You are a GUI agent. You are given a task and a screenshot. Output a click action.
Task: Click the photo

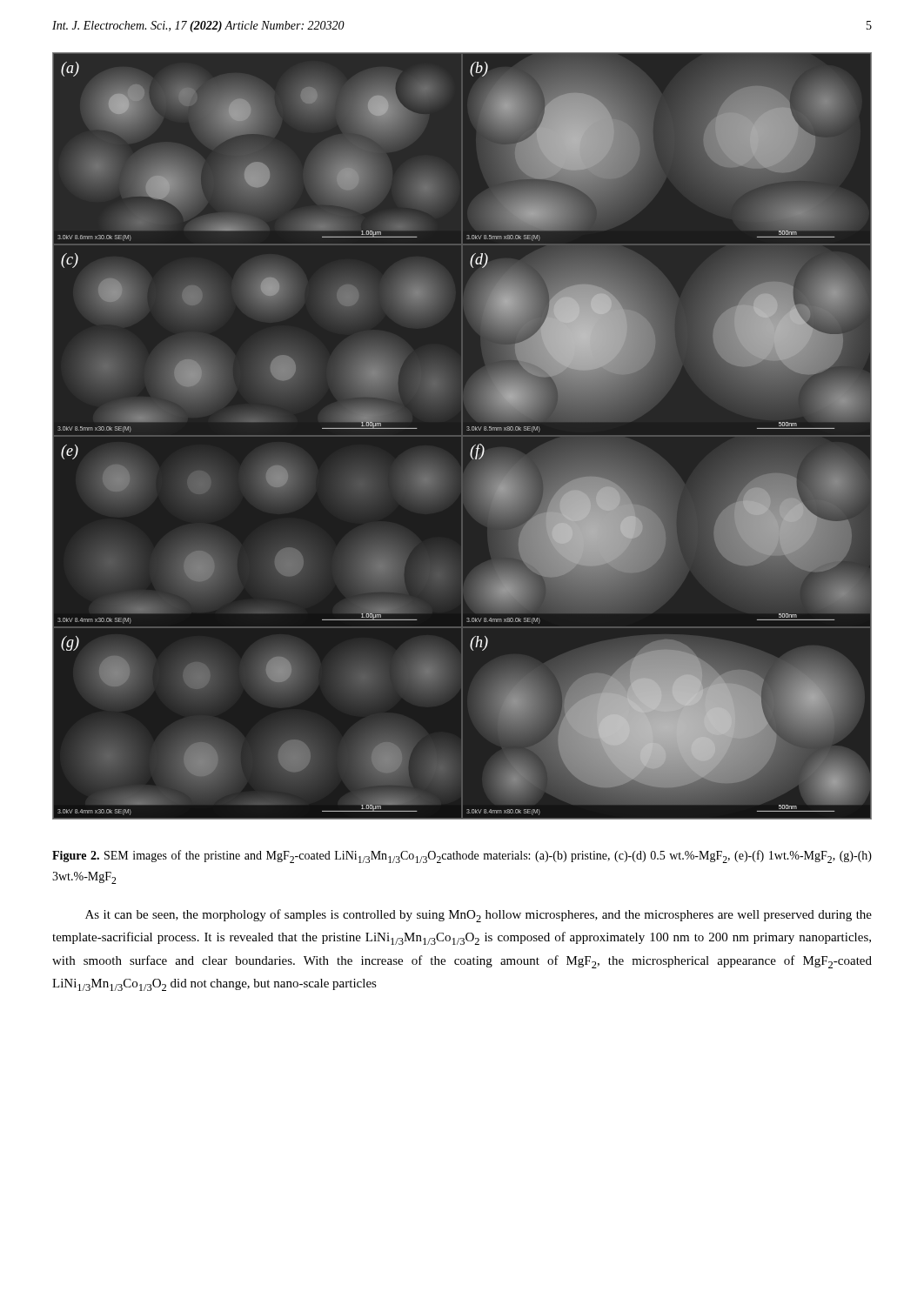[x=462, y=436]
